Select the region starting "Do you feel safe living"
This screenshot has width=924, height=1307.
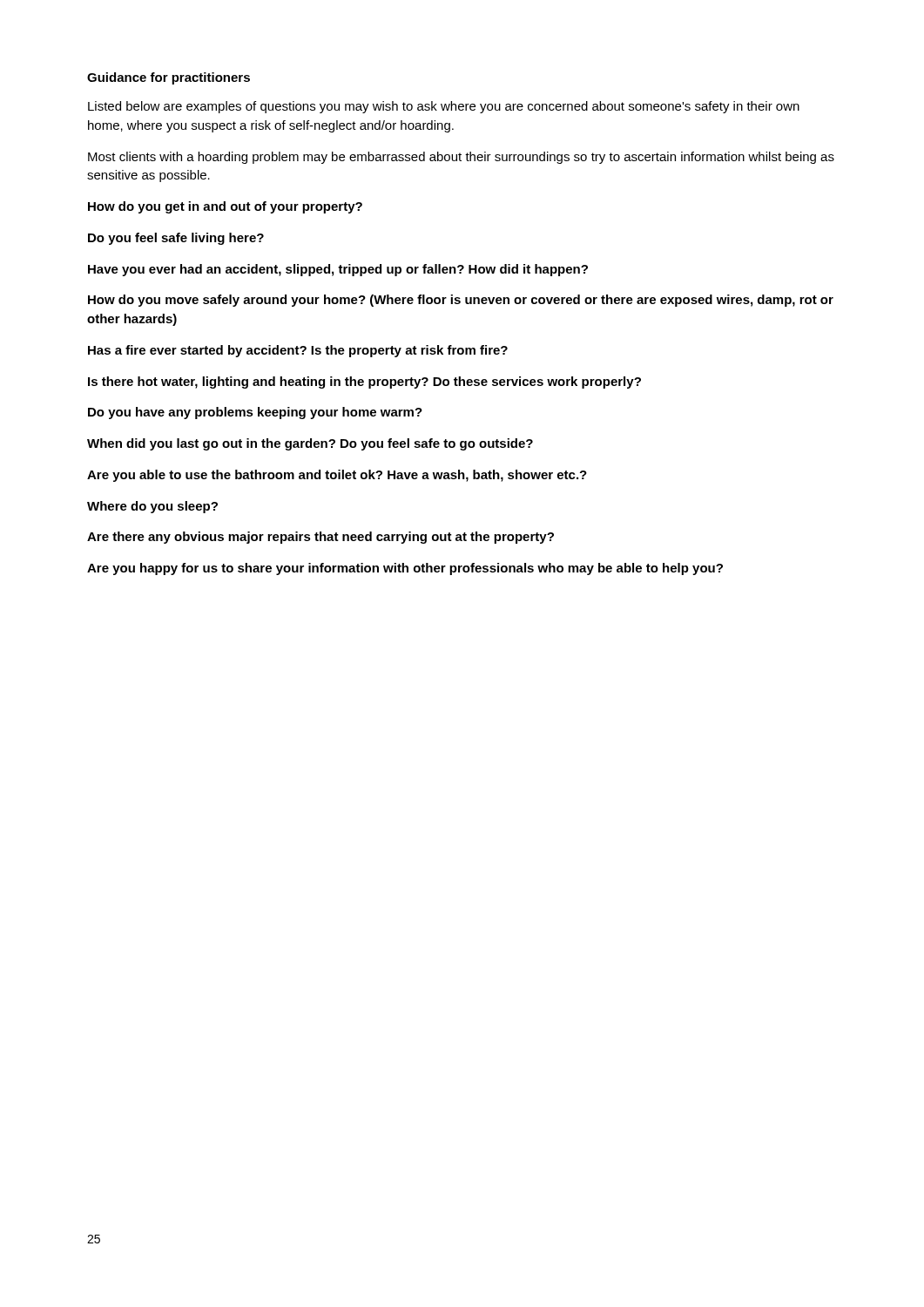[176, 237]
